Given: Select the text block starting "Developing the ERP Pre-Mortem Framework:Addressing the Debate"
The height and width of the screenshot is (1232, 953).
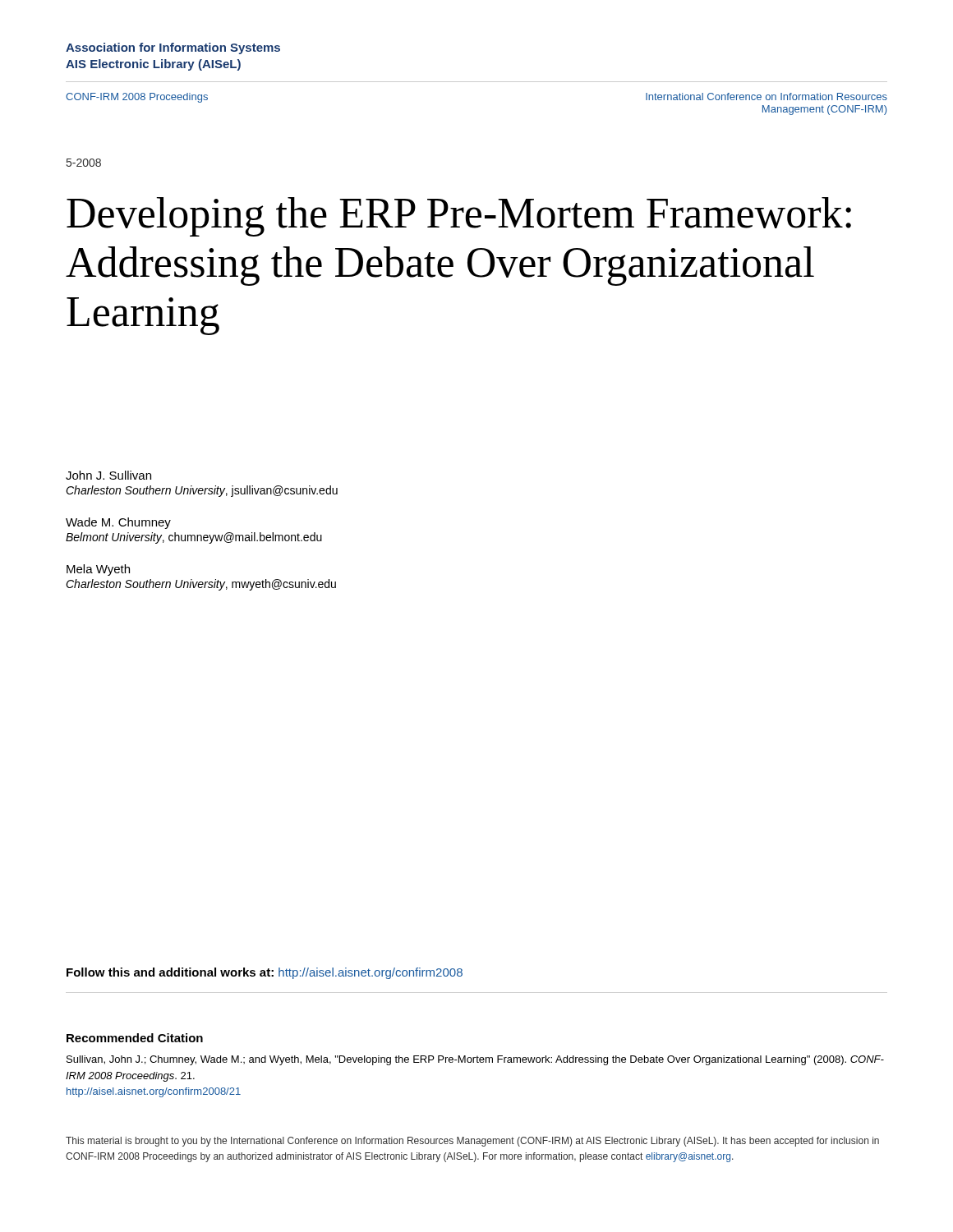Looking at the screenshot, I should coord(476,263).
